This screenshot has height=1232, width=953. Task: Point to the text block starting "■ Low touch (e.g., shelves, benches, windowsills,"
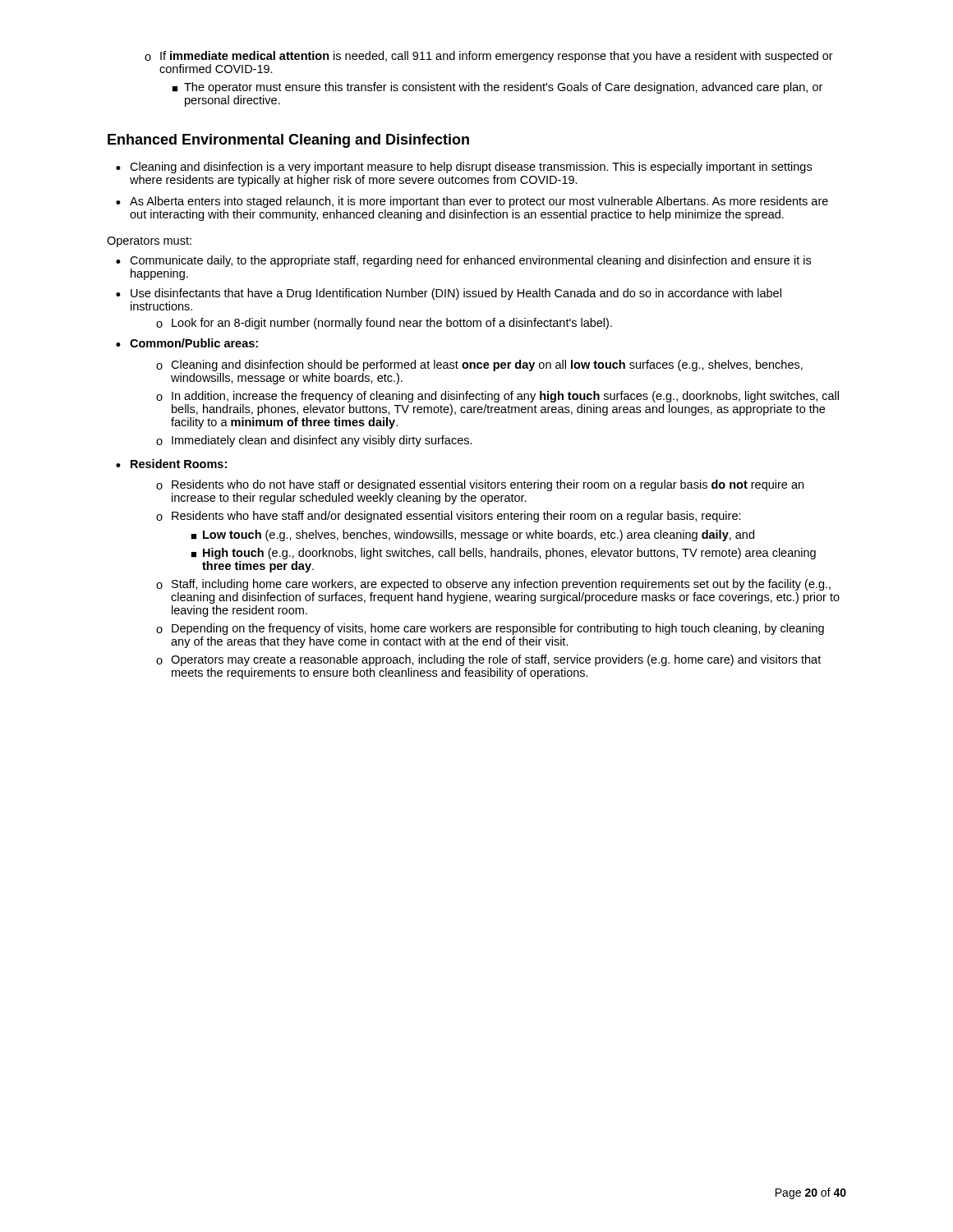click(516, 535)
